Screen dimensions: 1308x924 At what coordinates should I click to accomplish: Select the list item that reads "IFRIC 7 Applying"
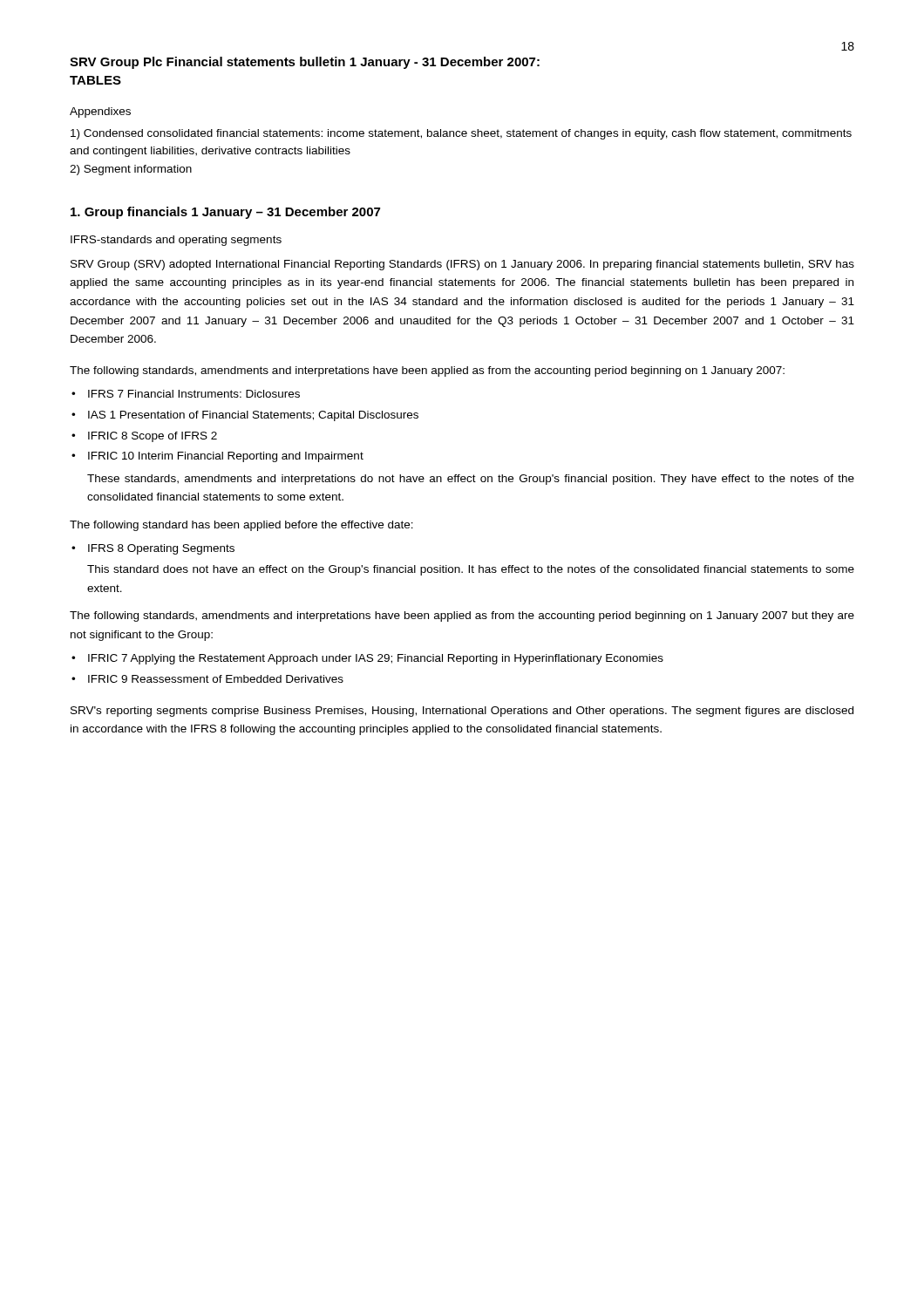coord(375,658)
